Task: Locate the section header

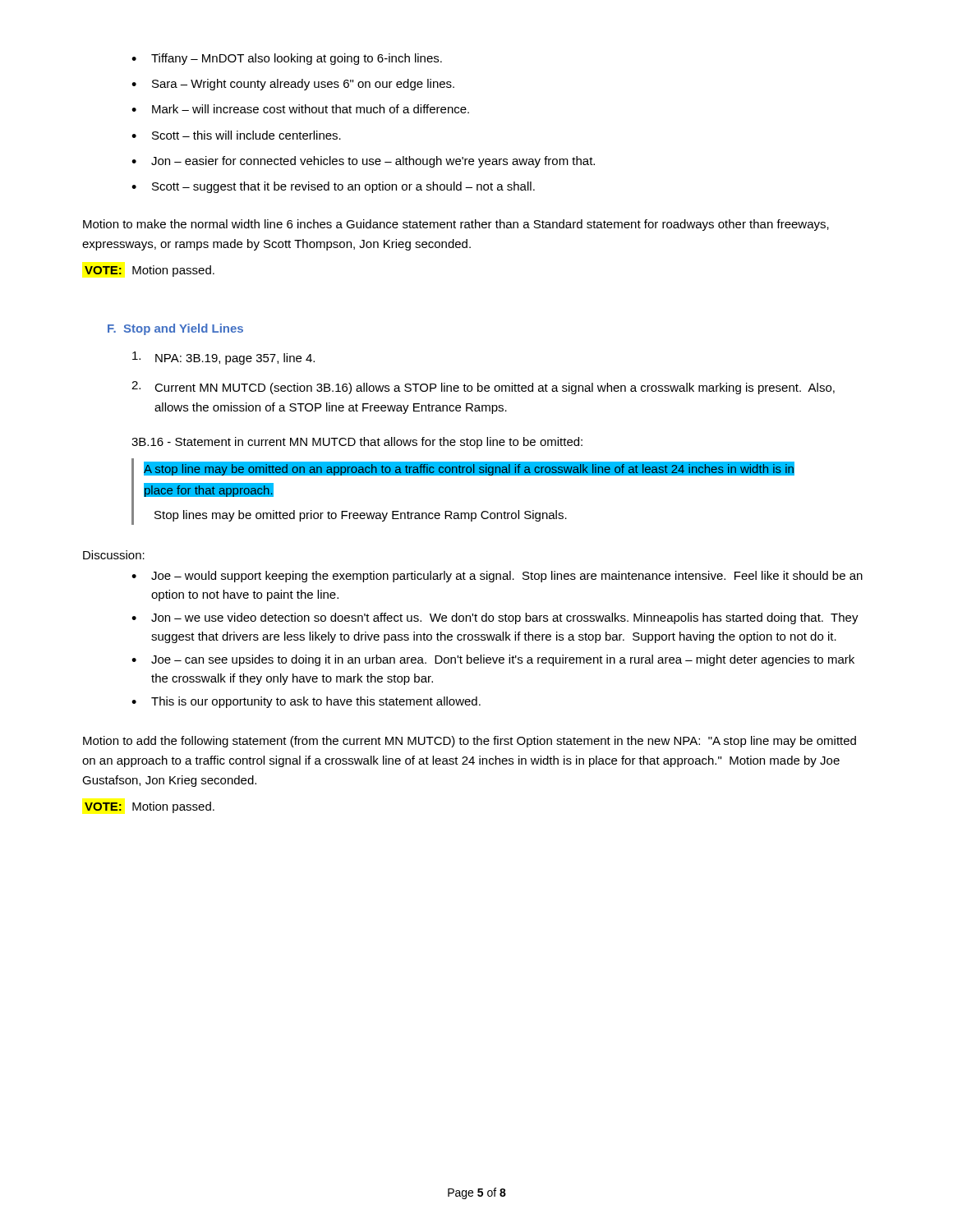Action: pos(175,328)
